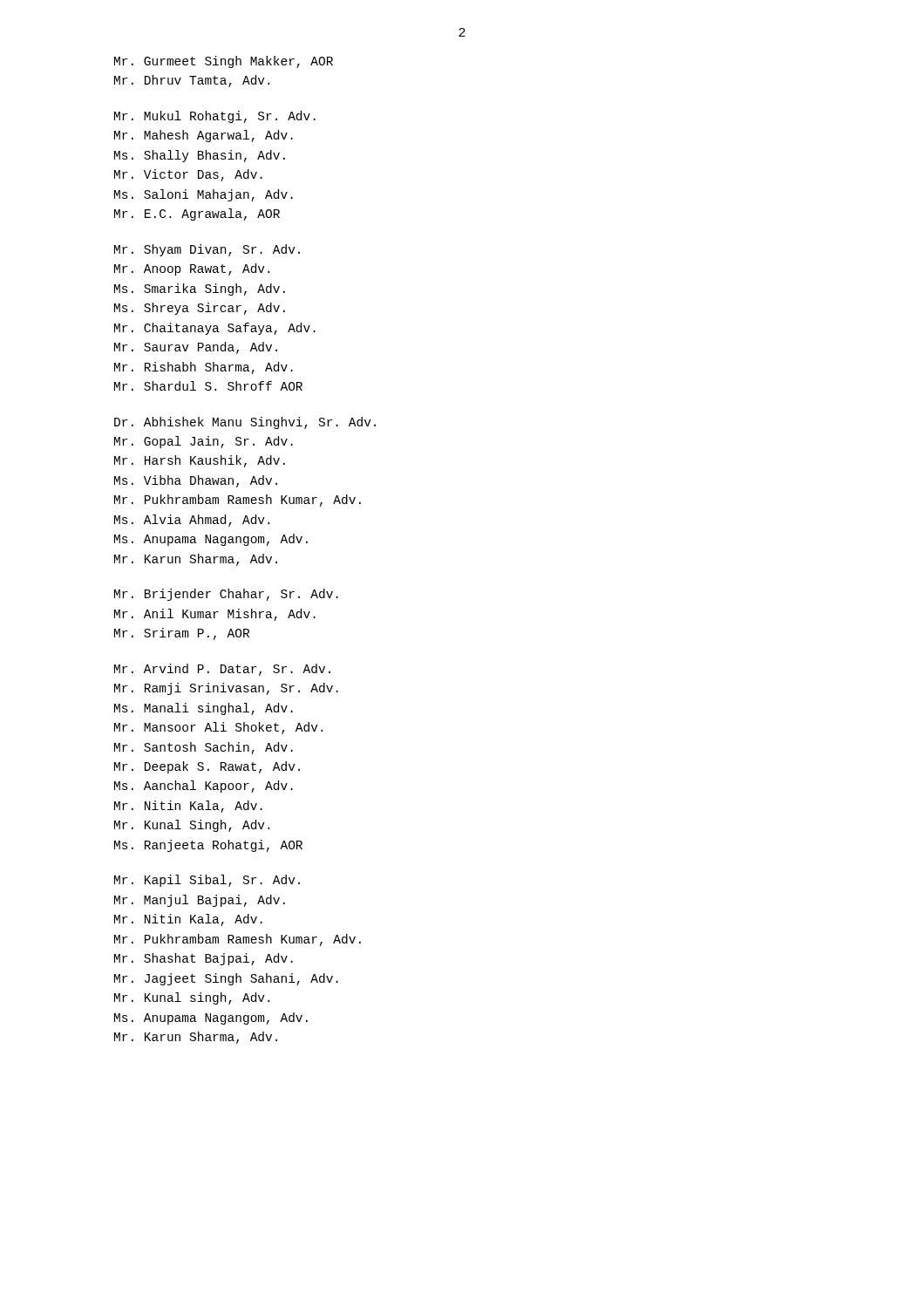
Task: Locate the text "Ms. Alvia Ahmad, Adv."
Action: (193, 520)
